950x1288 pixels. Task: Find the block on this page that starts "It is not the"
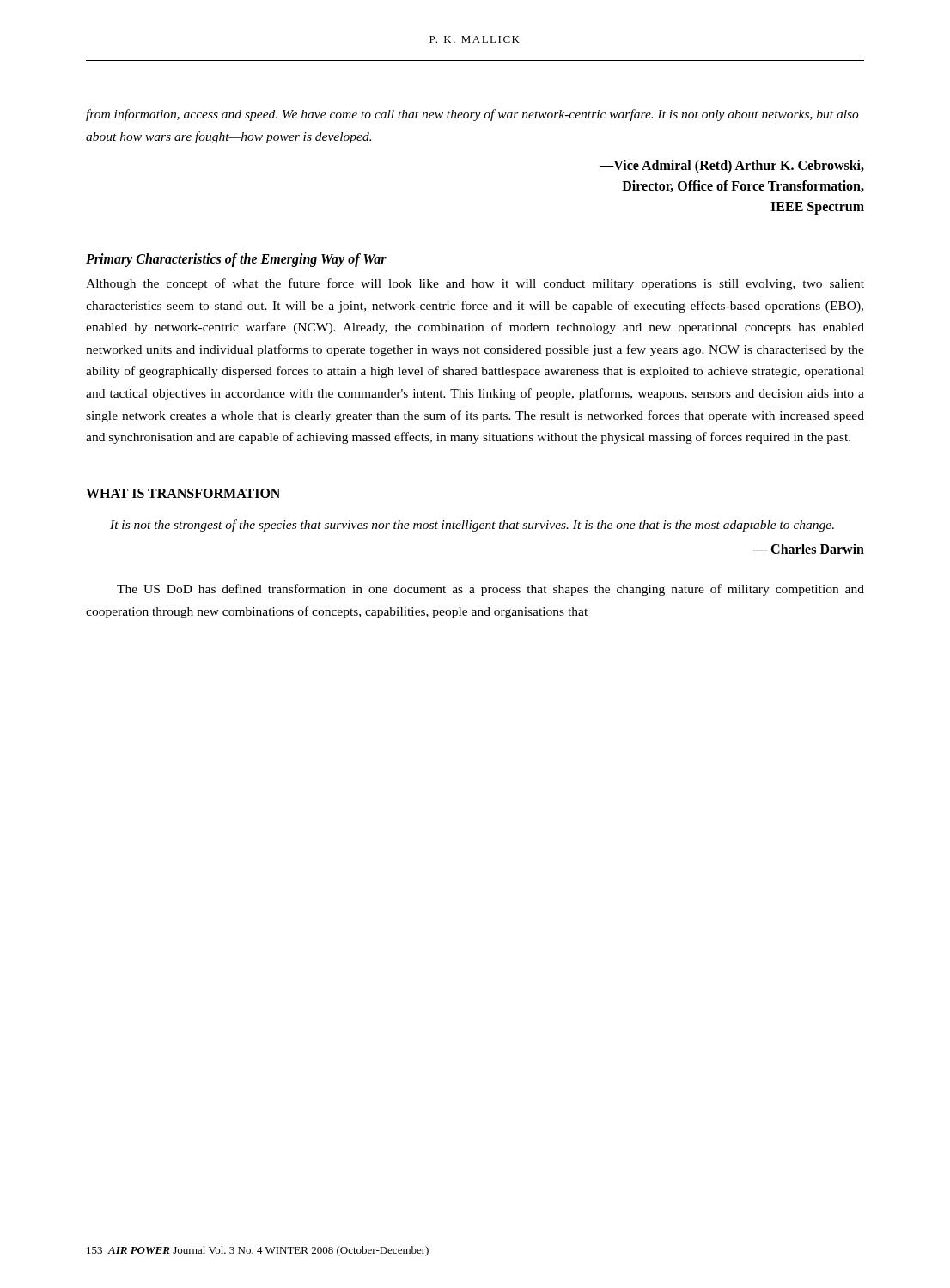487,535
